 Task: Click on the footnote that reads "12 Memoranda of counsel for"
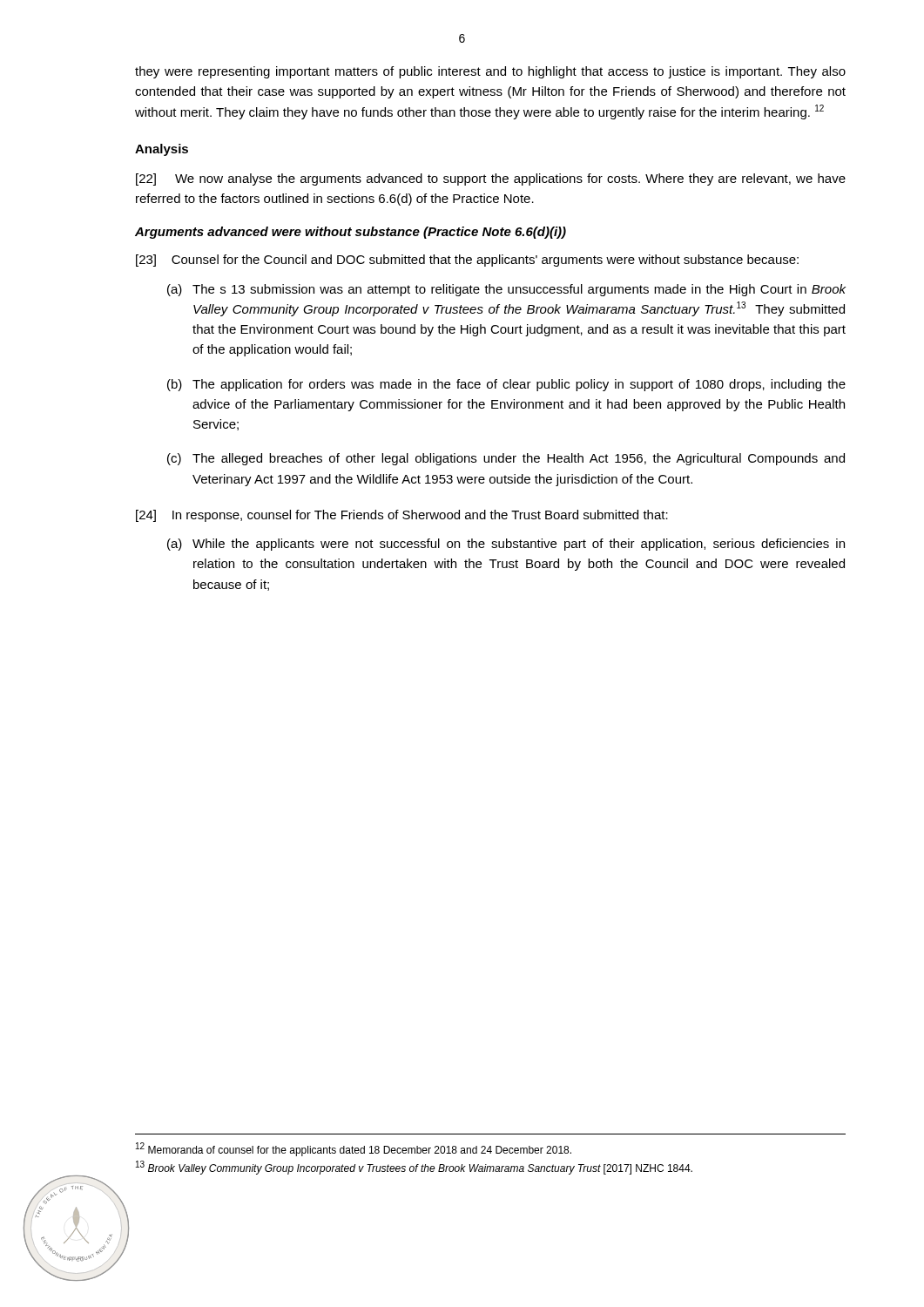coord(414,1158)
